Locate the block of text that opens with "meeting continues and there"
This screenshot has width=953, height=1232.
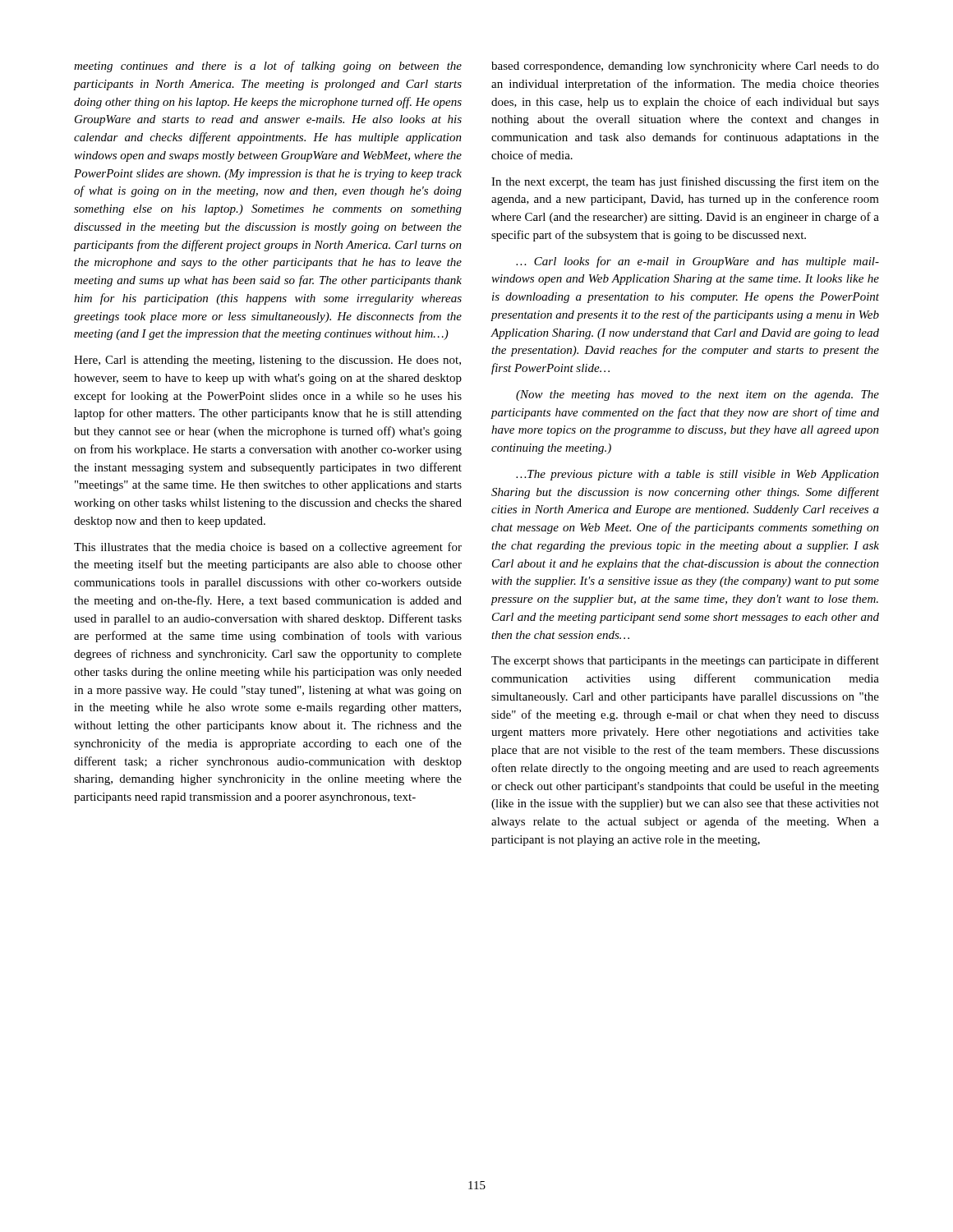(x=268, y=200)
